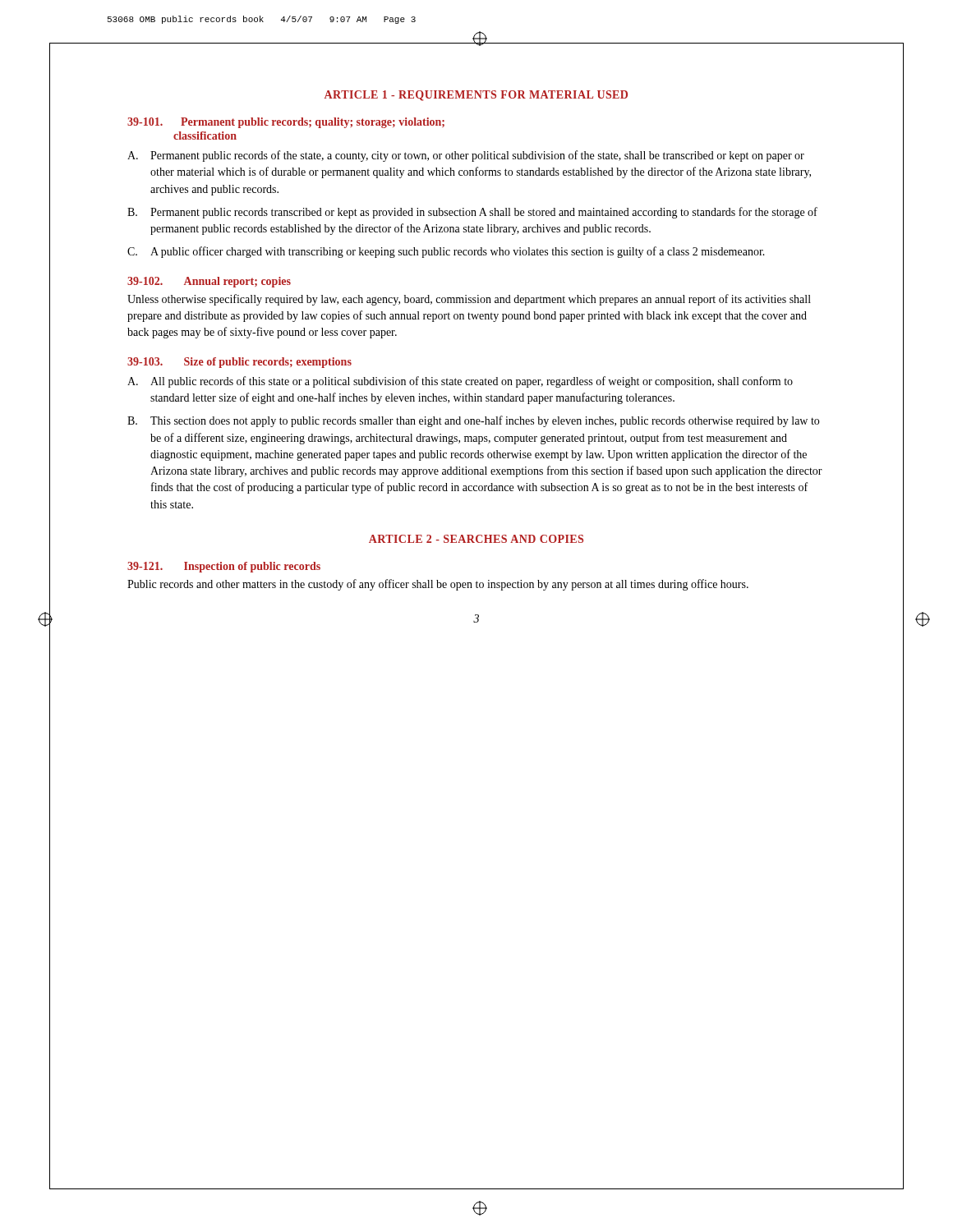Find the section header with the text "ARTICLE 2 - SEARCHES"

point(476,539)
